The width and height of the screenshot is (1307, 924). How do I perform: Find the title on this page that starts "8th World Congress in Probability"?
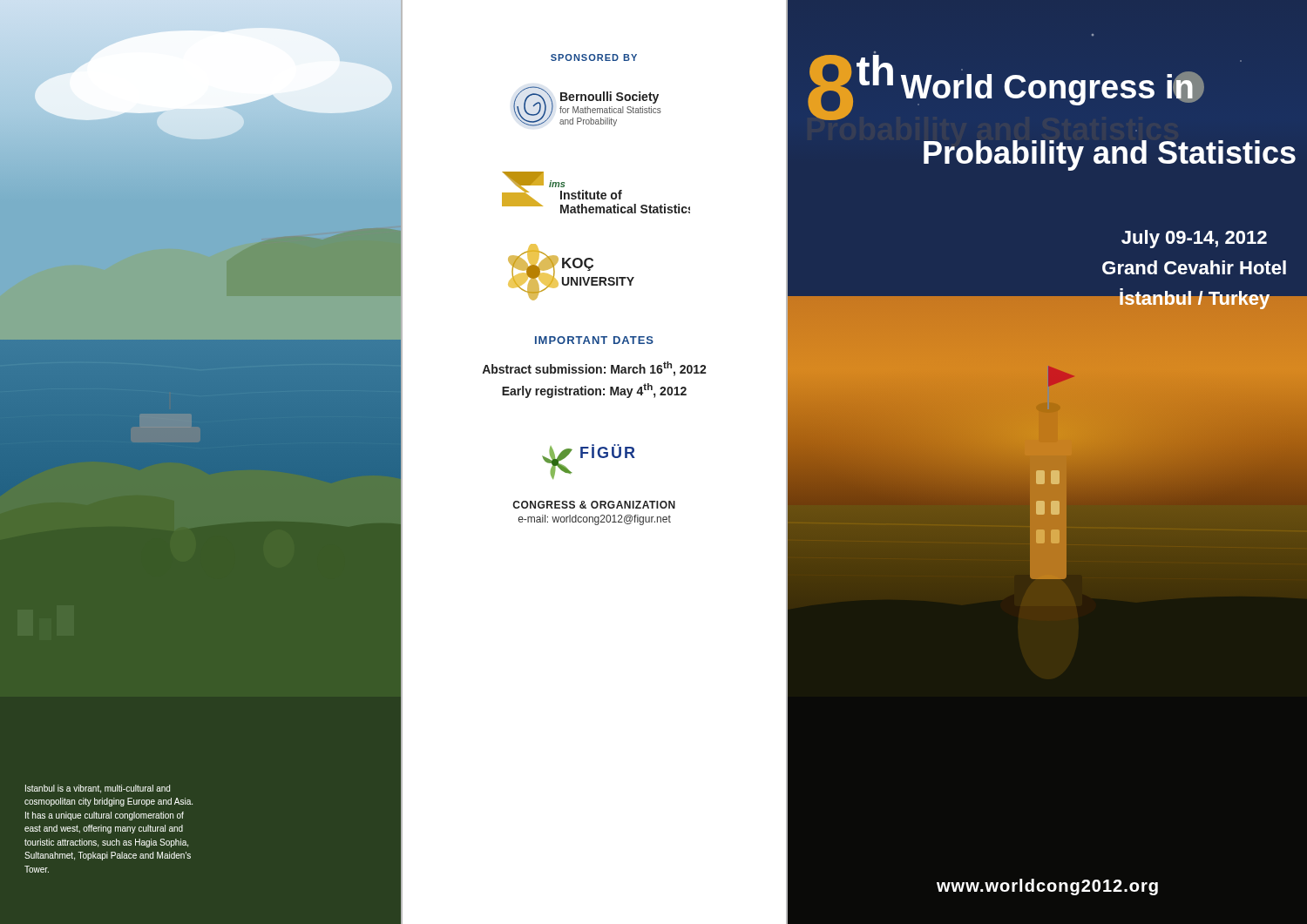coord(1053,107)
